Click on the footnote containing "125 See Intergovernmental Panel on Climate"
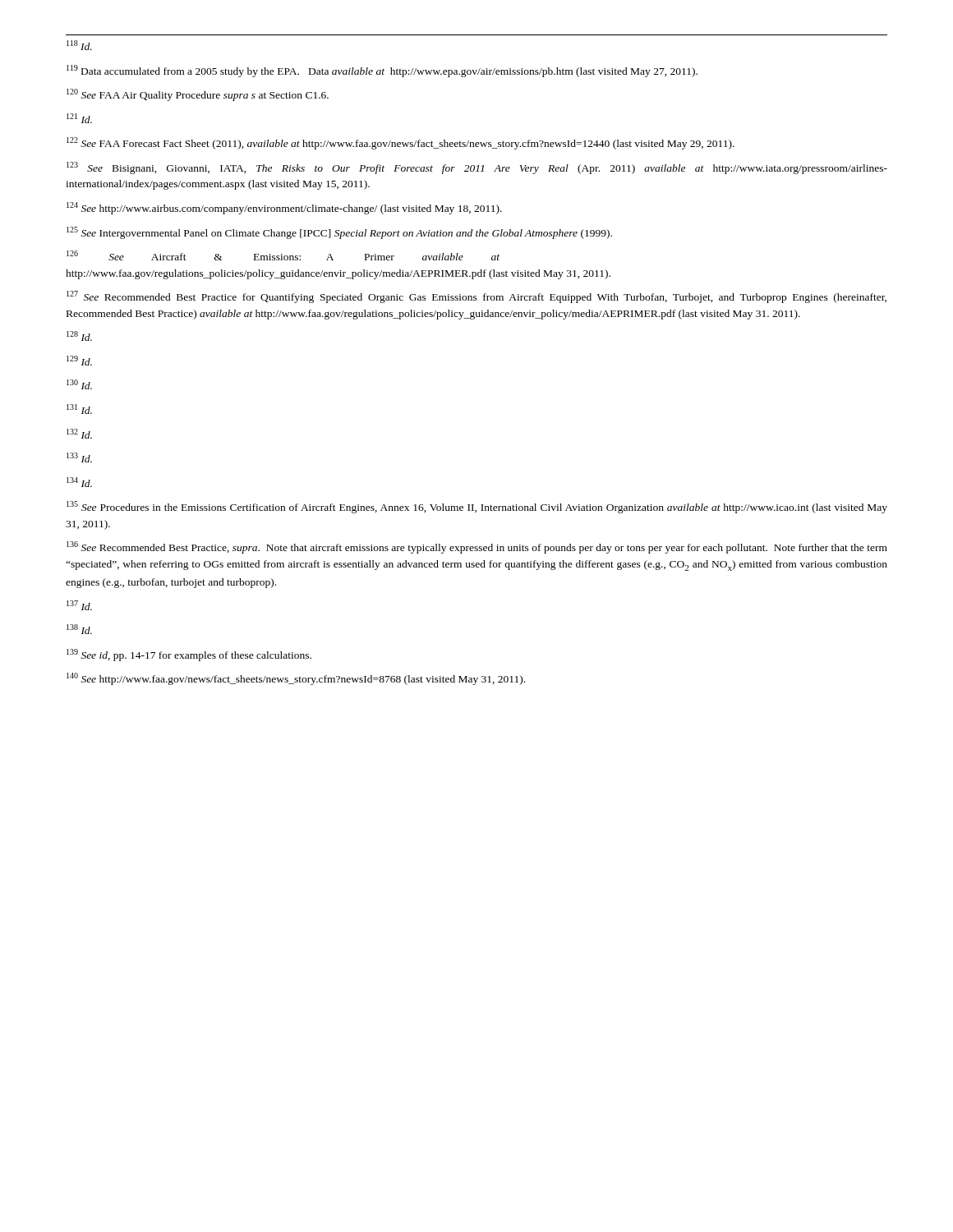Viewport: 953px width, 1232px height. 339,232
